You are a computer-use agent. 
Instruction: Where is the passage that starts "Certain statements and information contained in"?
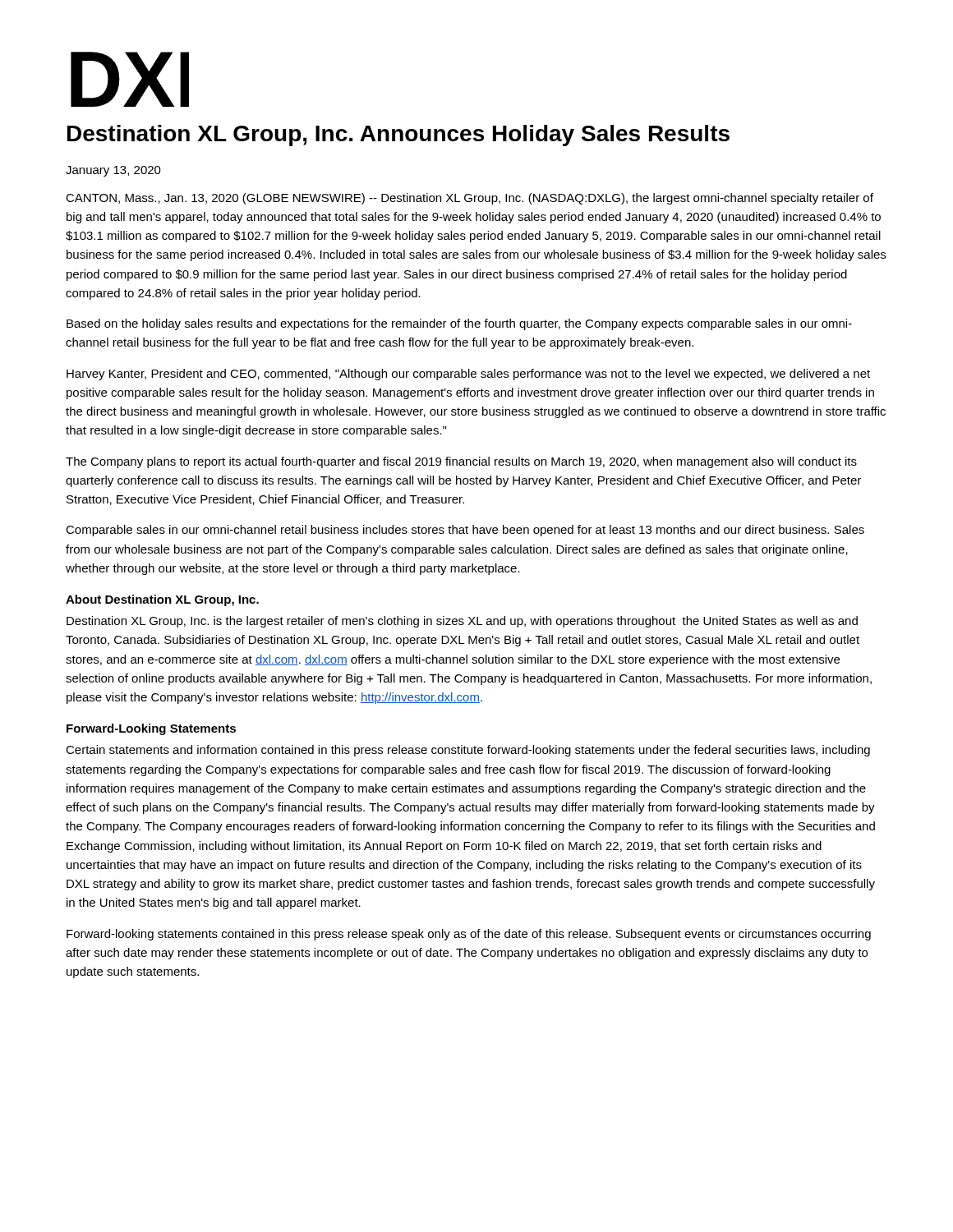coord(471,826)
